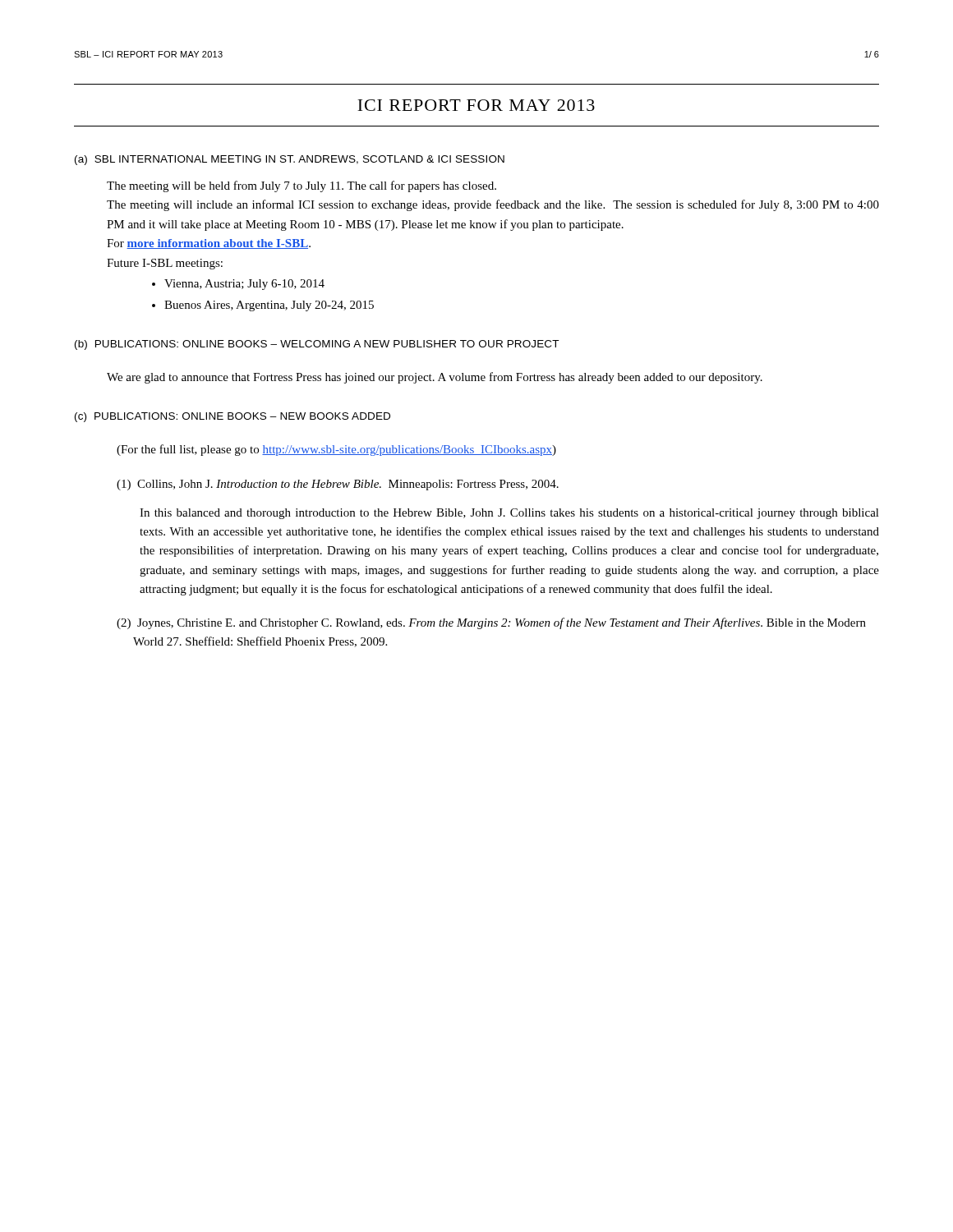Navigate to the region starting "ICI Report for May 2013"
This screenshot has height=1232, width=953.
tap(476, 105)
